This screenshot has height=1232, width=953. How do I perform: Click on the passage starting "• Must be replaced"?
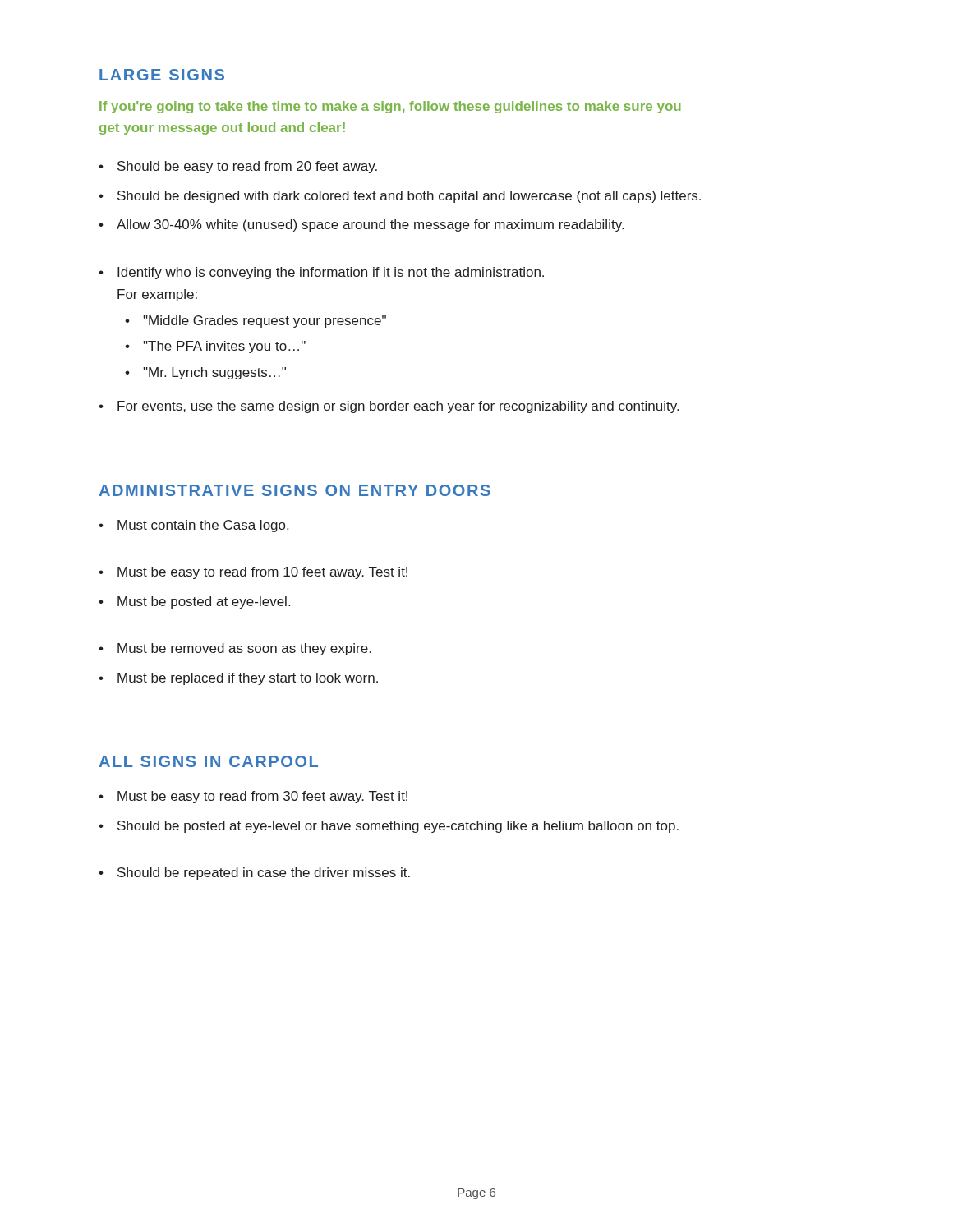click(x=239, y=678)
